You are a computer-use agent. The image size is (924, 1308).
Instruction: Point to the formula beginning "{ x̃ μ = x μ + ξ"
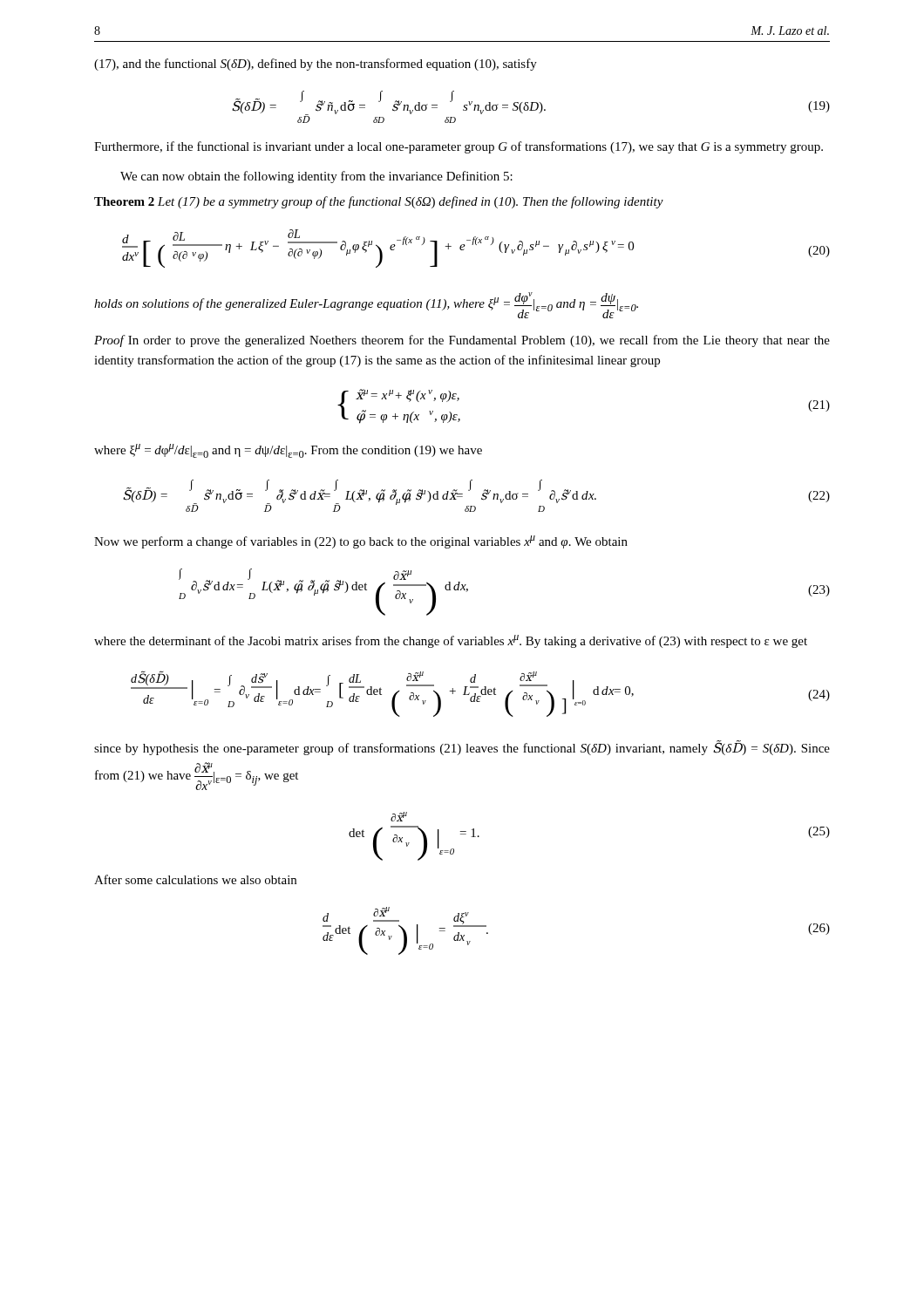[395, 414]
